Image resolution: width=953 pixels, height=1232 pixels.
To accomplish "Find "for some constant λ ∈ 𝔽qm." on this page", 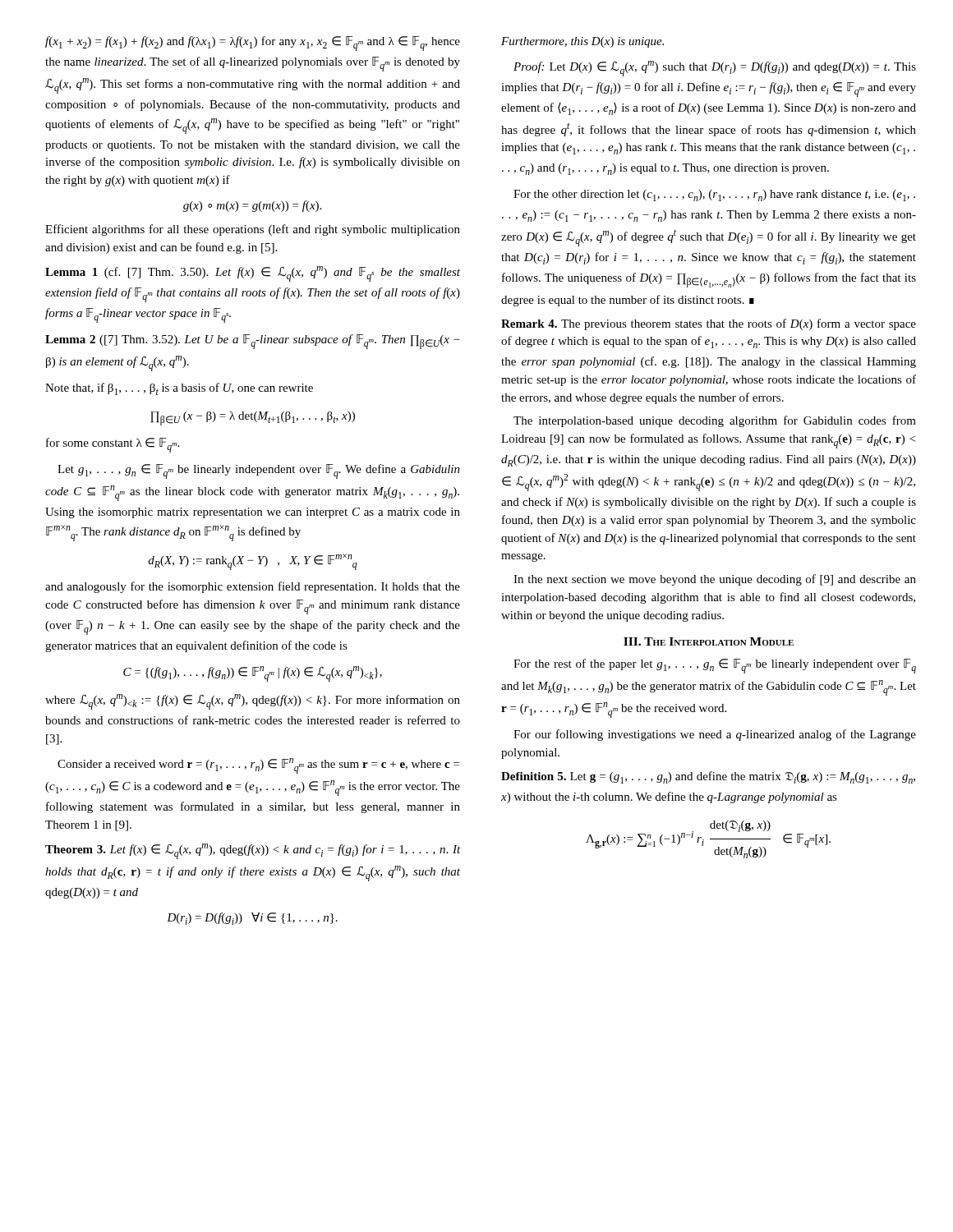I will click(x=113, y=445).
